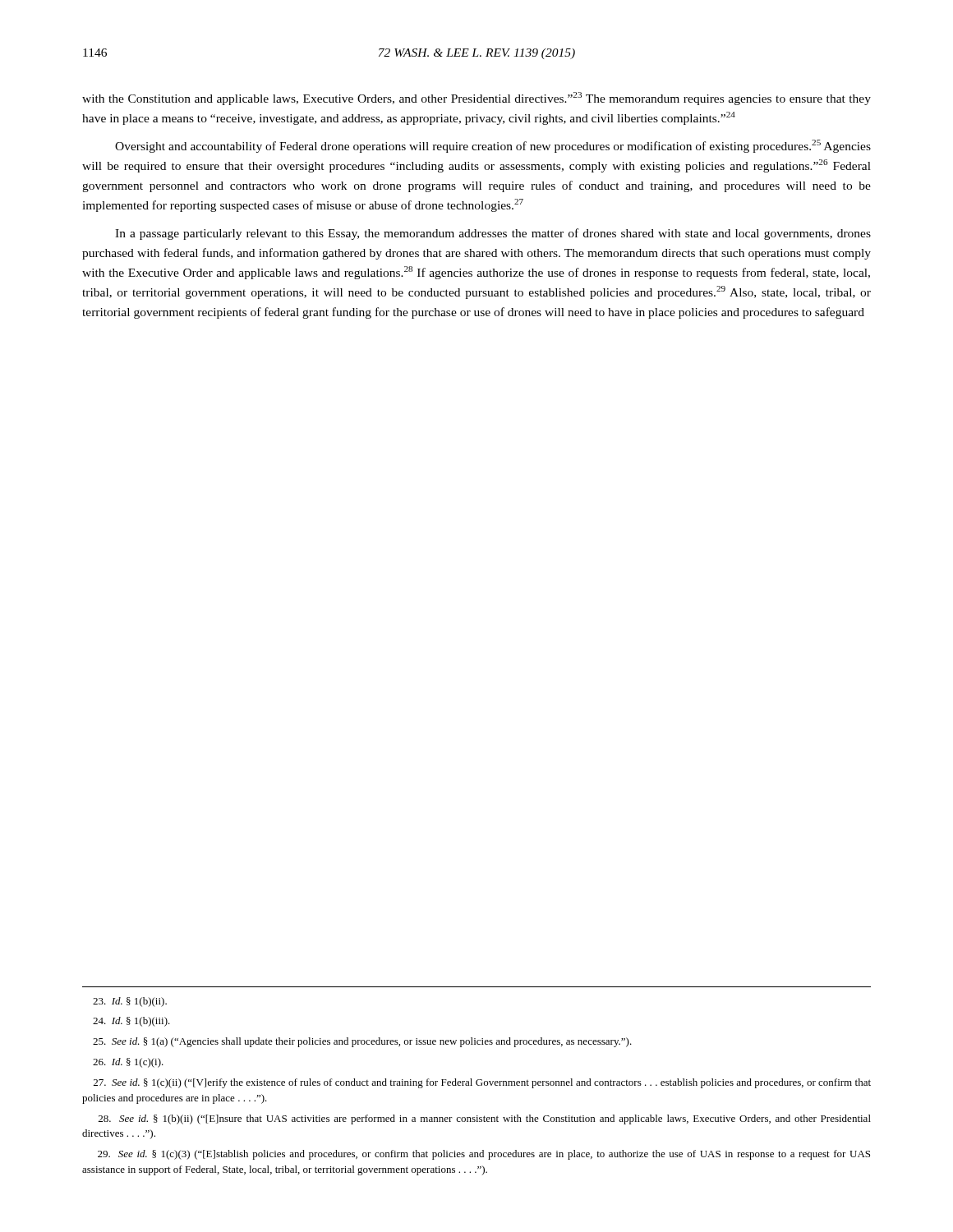Select the text block with the text "Oversight and accountability of Federal drone"
This screenshot has height=1232, width=953.
pyautogui.click(x=476, y=175)
